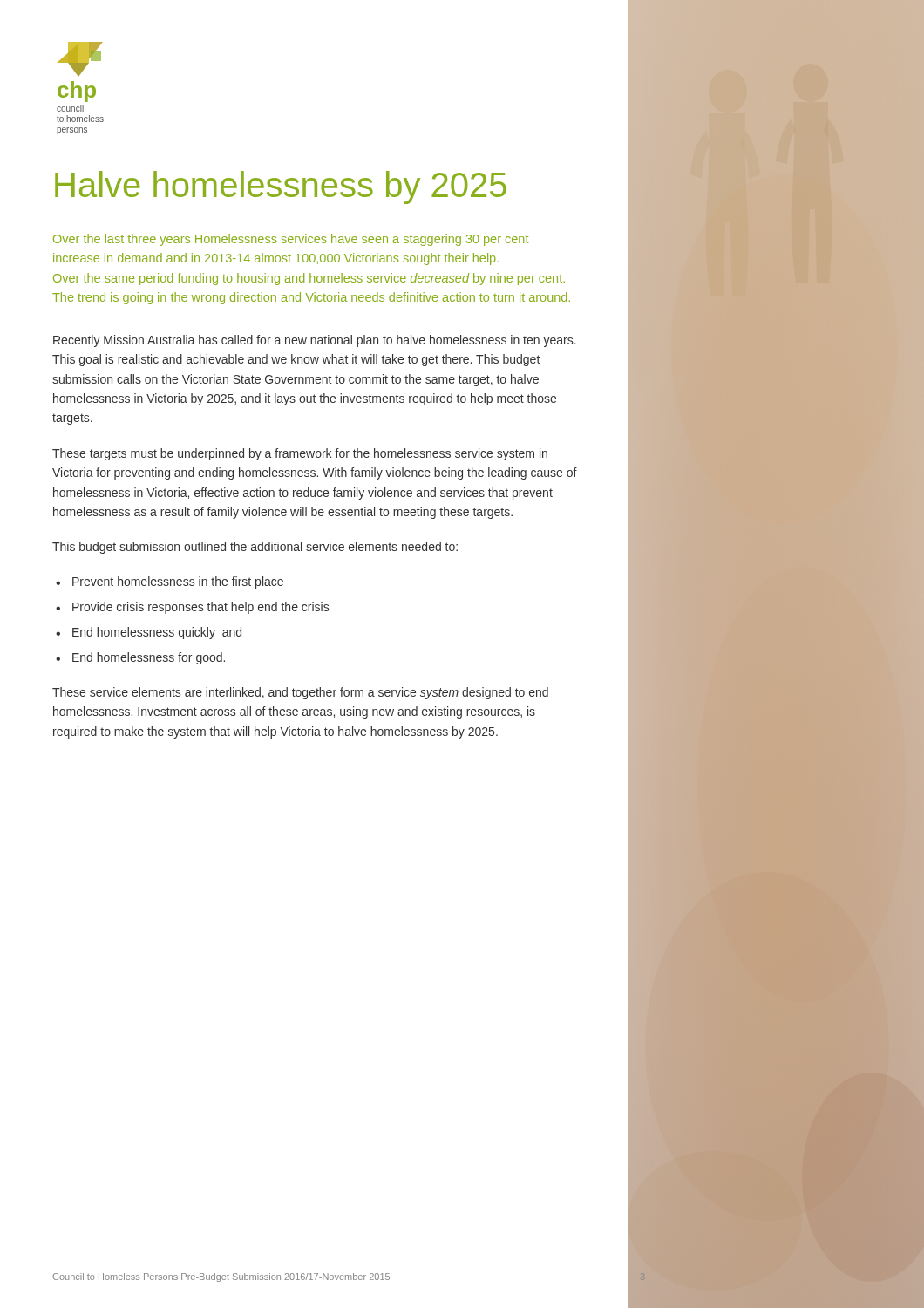
Task: Find the block on this page that starts "Recently Mission Australia has called for a"
Action: [x=314, y=379]
